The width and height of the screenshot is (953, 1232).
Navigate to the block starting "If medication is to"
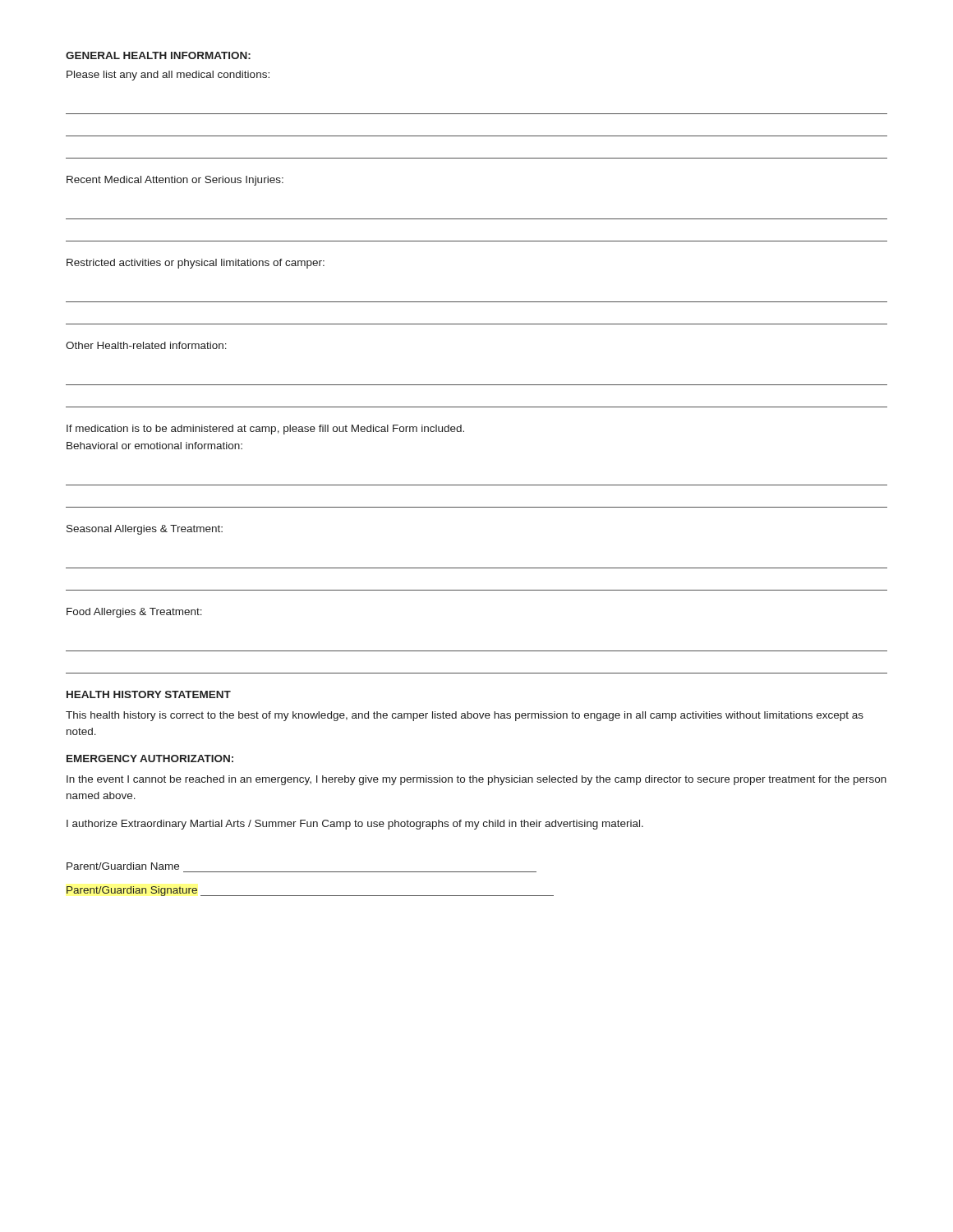click(265, 428)
